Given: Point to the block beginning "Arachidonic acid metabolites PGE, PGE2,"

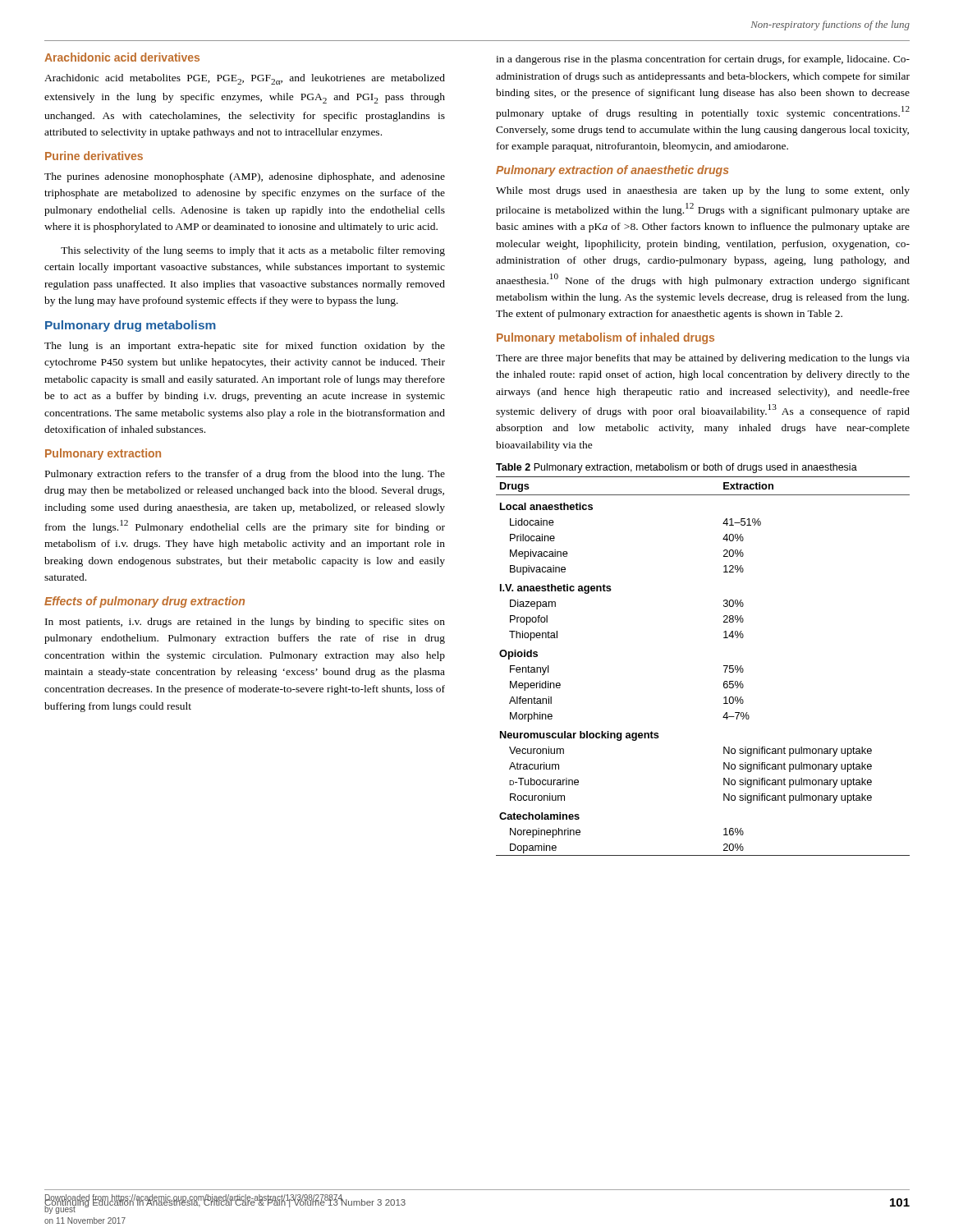Looking at the screenshot, I should 245,105.
